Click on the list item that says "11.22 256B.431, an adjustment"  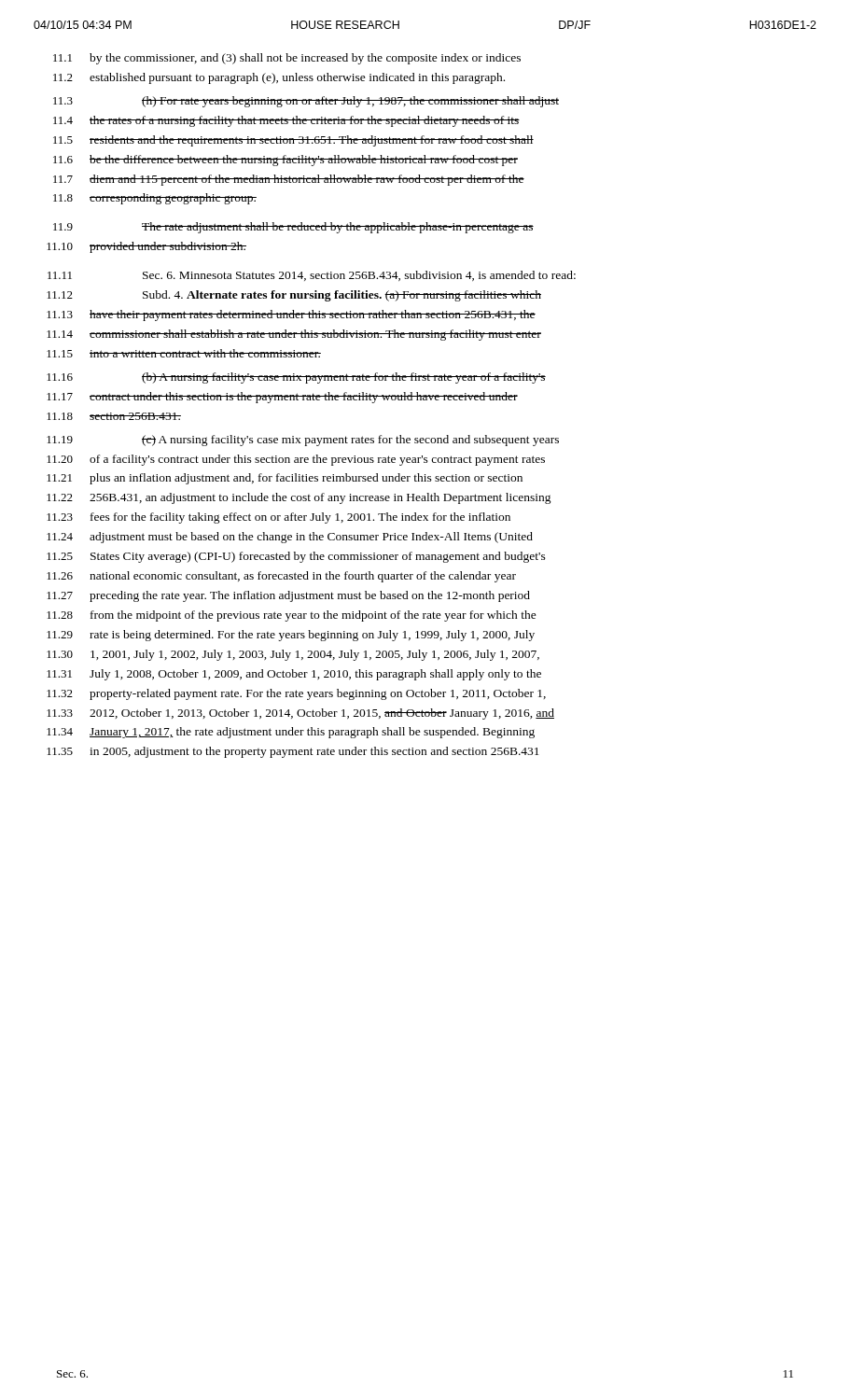[425, 498]
